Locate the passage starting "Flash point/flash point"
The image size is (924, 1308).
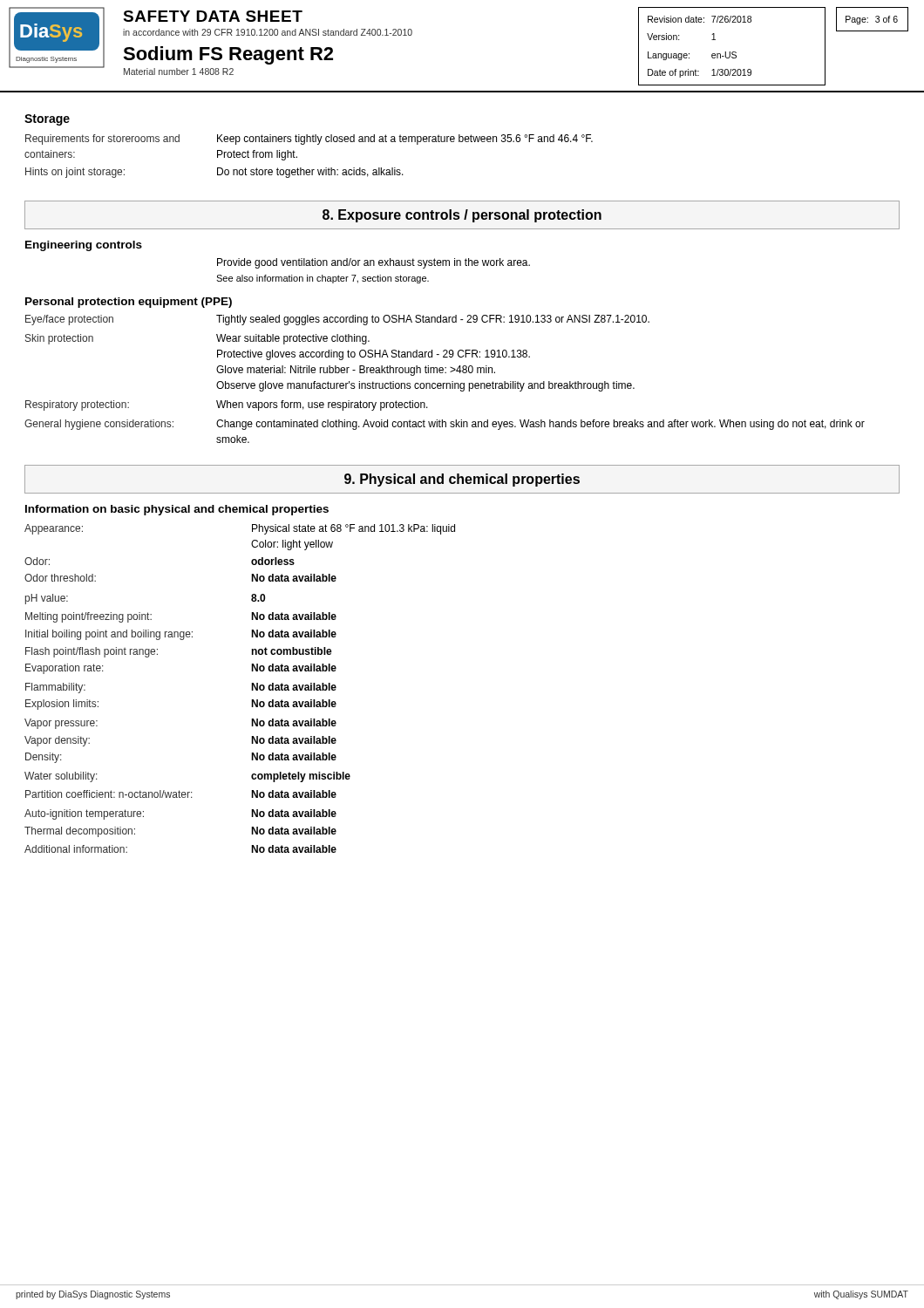coord(88,652)
